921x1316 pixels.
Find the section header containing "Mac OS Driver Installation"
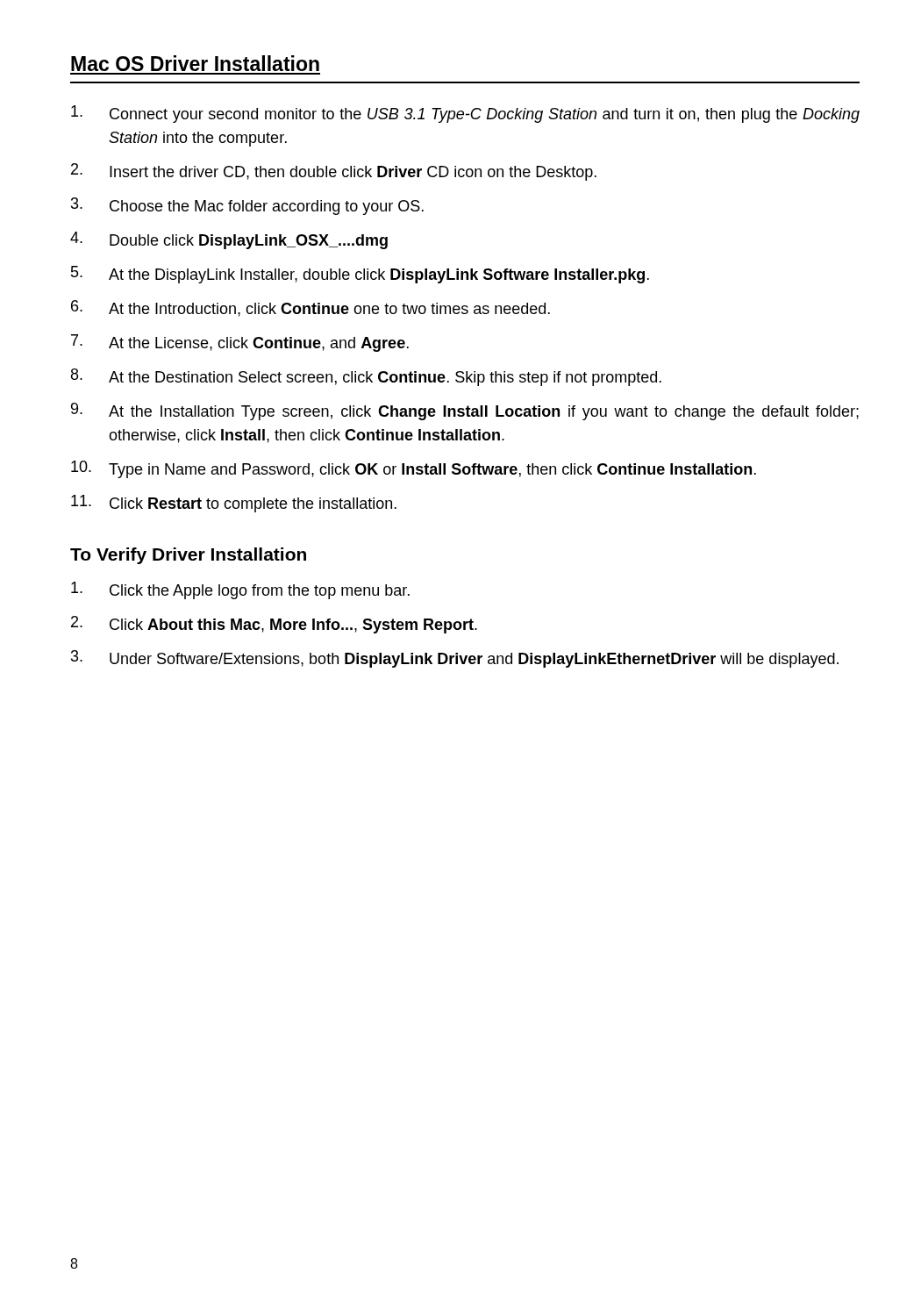(x=195, y=64)
